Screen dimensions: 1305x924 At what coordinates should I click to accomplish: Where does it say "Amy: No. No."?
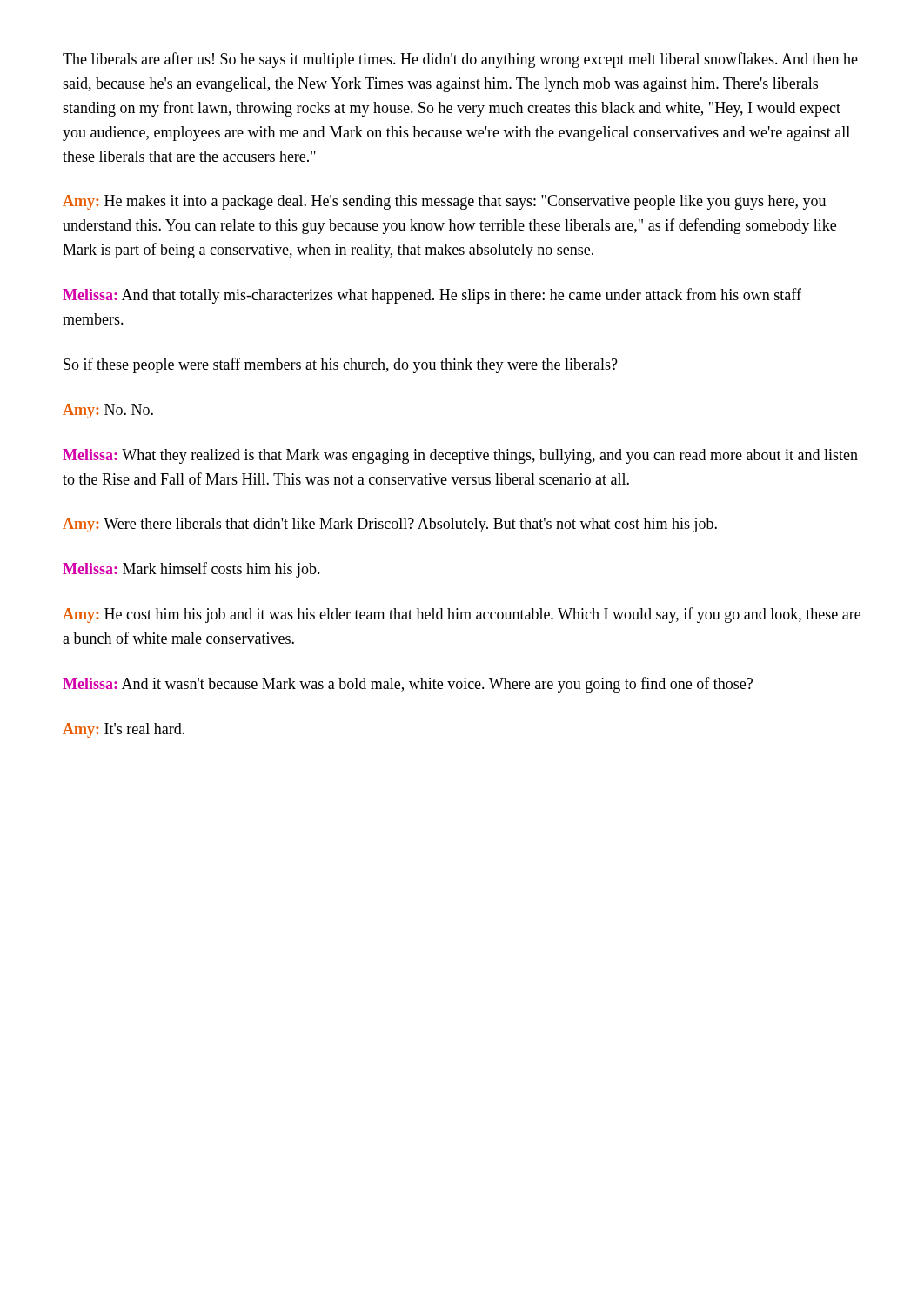pyautogui.click(x=108, y=410)
